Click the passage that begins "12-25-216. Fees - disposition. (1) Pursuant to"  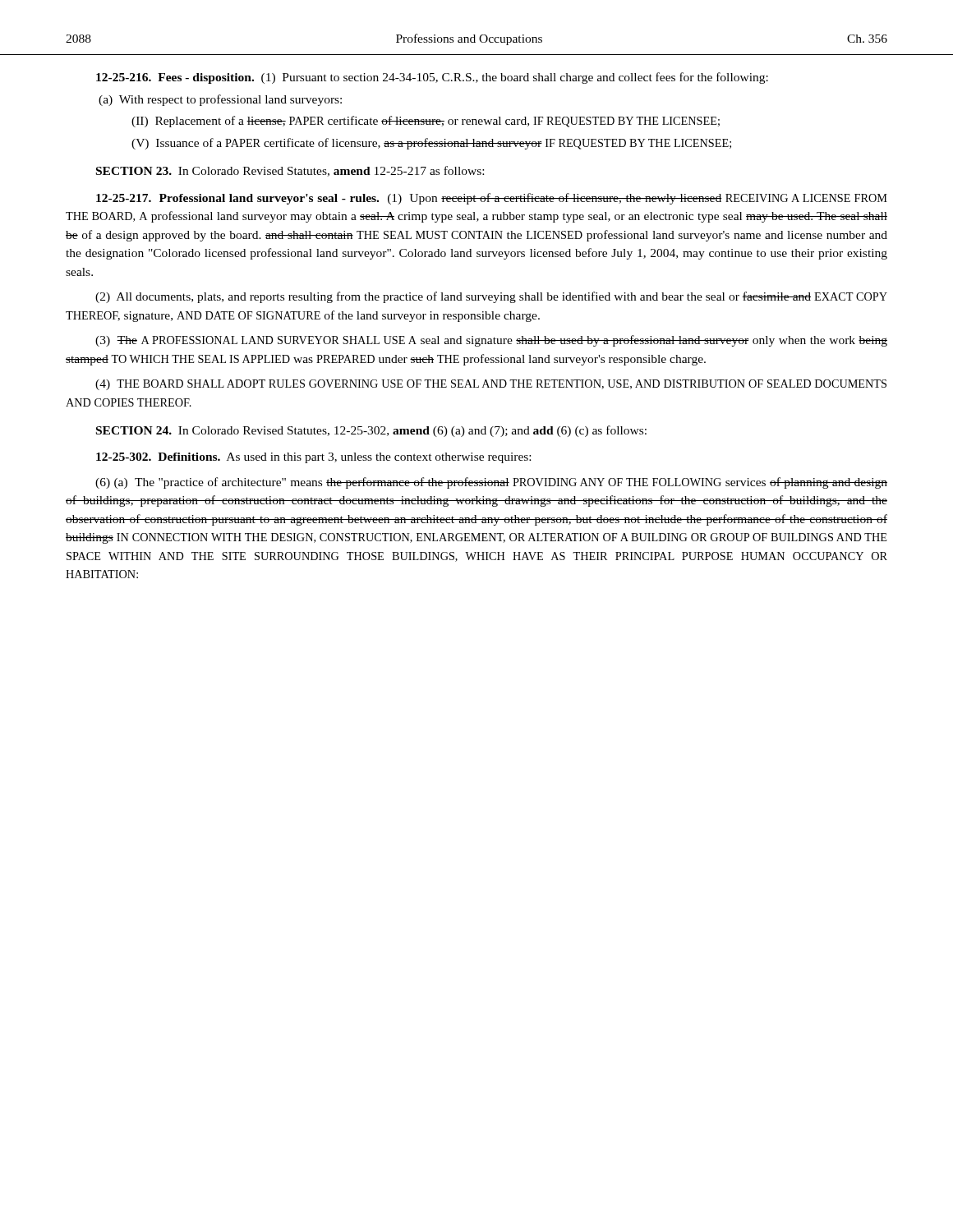pyautogui.click(x=476, y=78)
